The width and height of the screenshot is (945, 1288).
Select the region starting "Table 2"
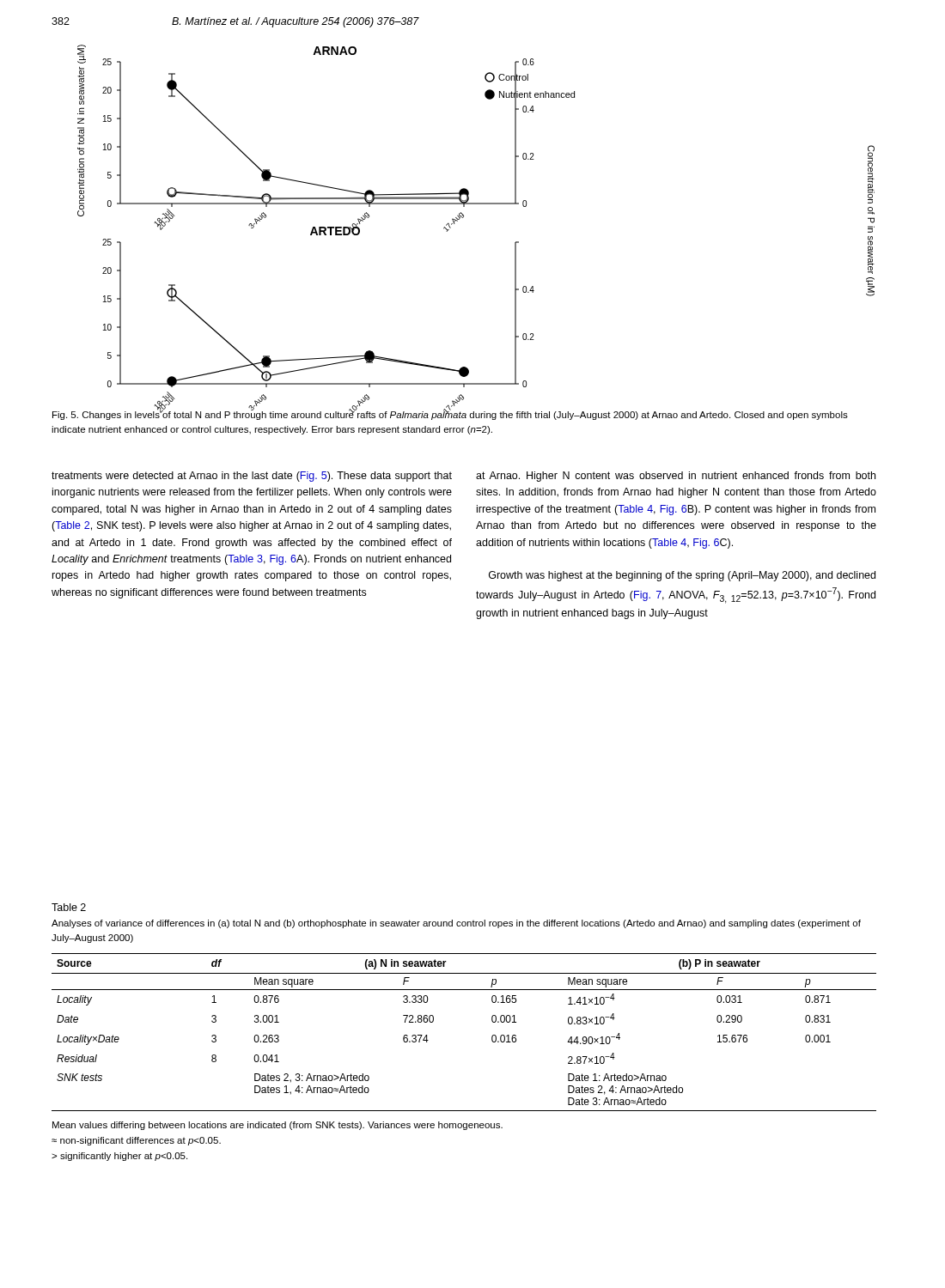pos(69,908)
